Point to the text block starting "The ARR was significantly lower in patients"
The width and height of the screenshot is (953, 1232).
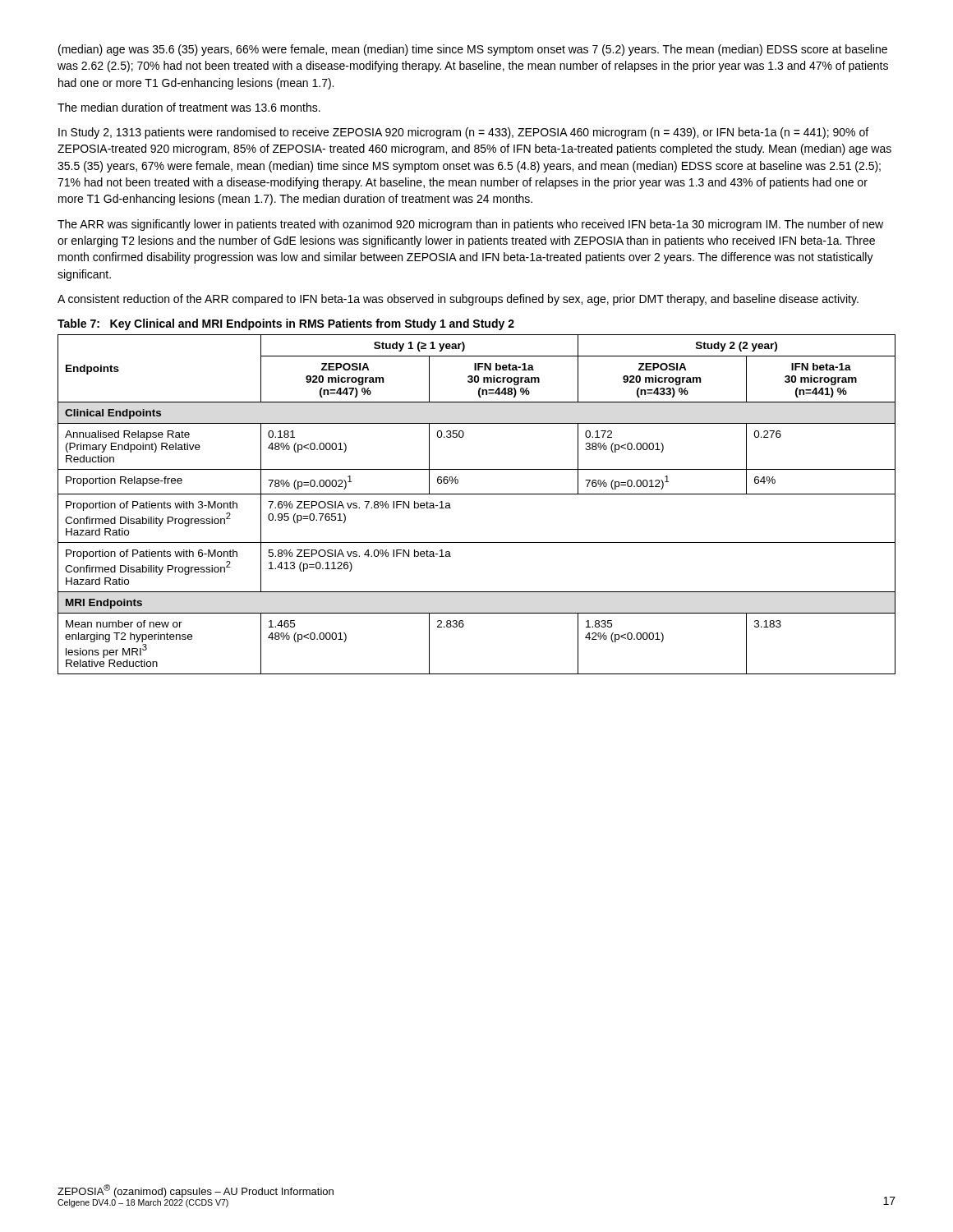tap(470, 249)
